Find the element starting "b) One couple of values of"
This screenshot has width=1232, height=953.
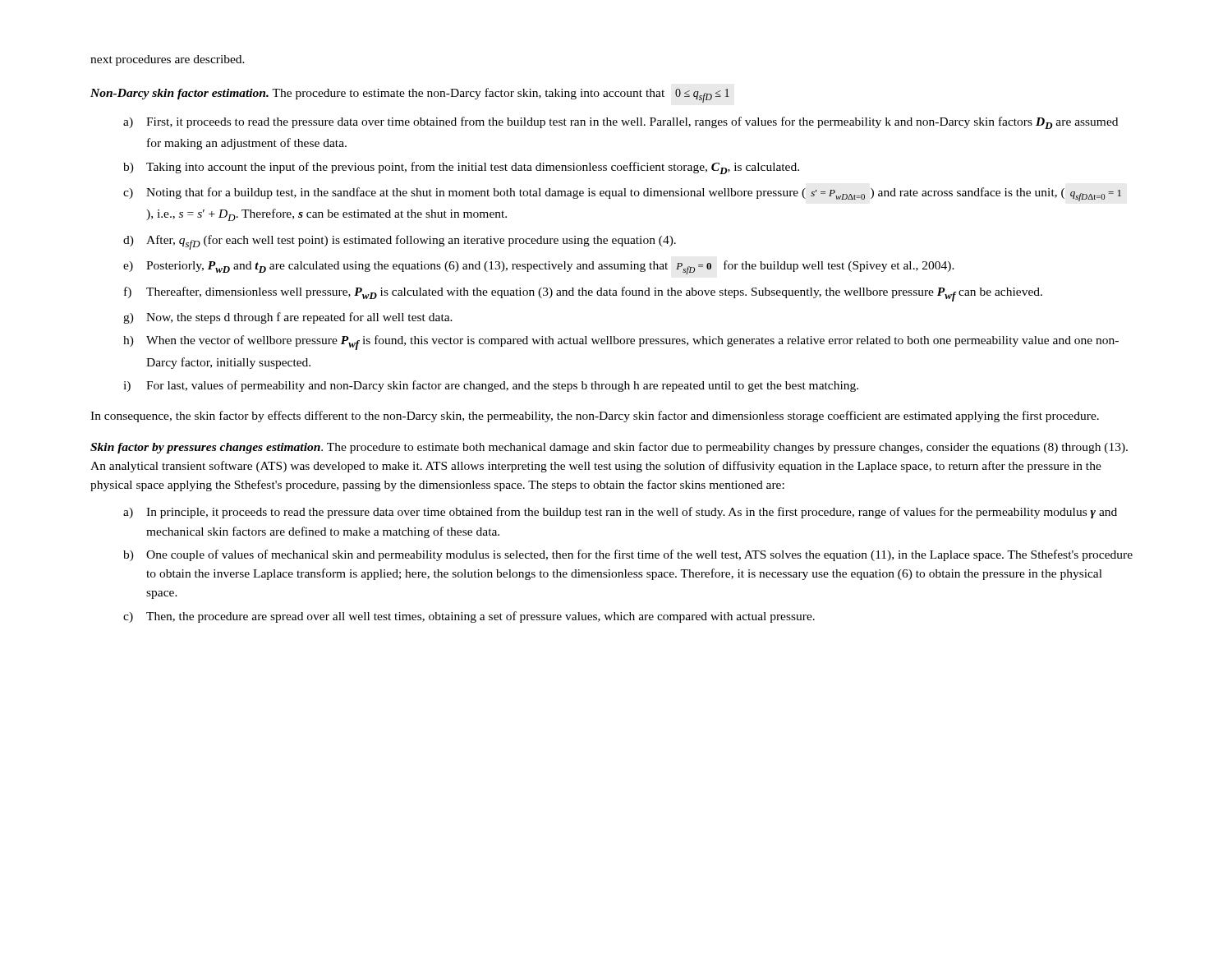point(628,573)
